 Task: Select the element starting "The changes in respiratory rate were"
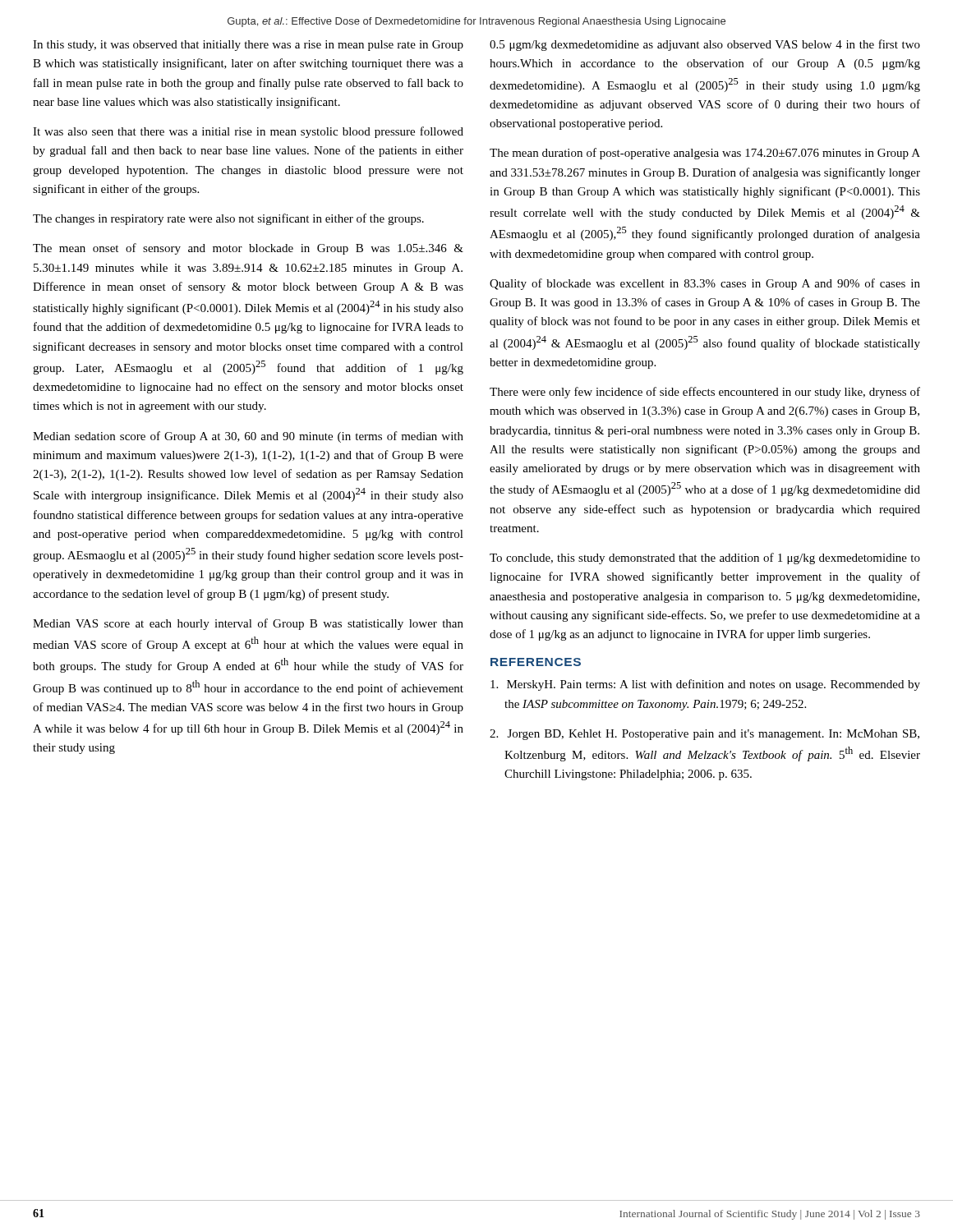coord(248,219)
